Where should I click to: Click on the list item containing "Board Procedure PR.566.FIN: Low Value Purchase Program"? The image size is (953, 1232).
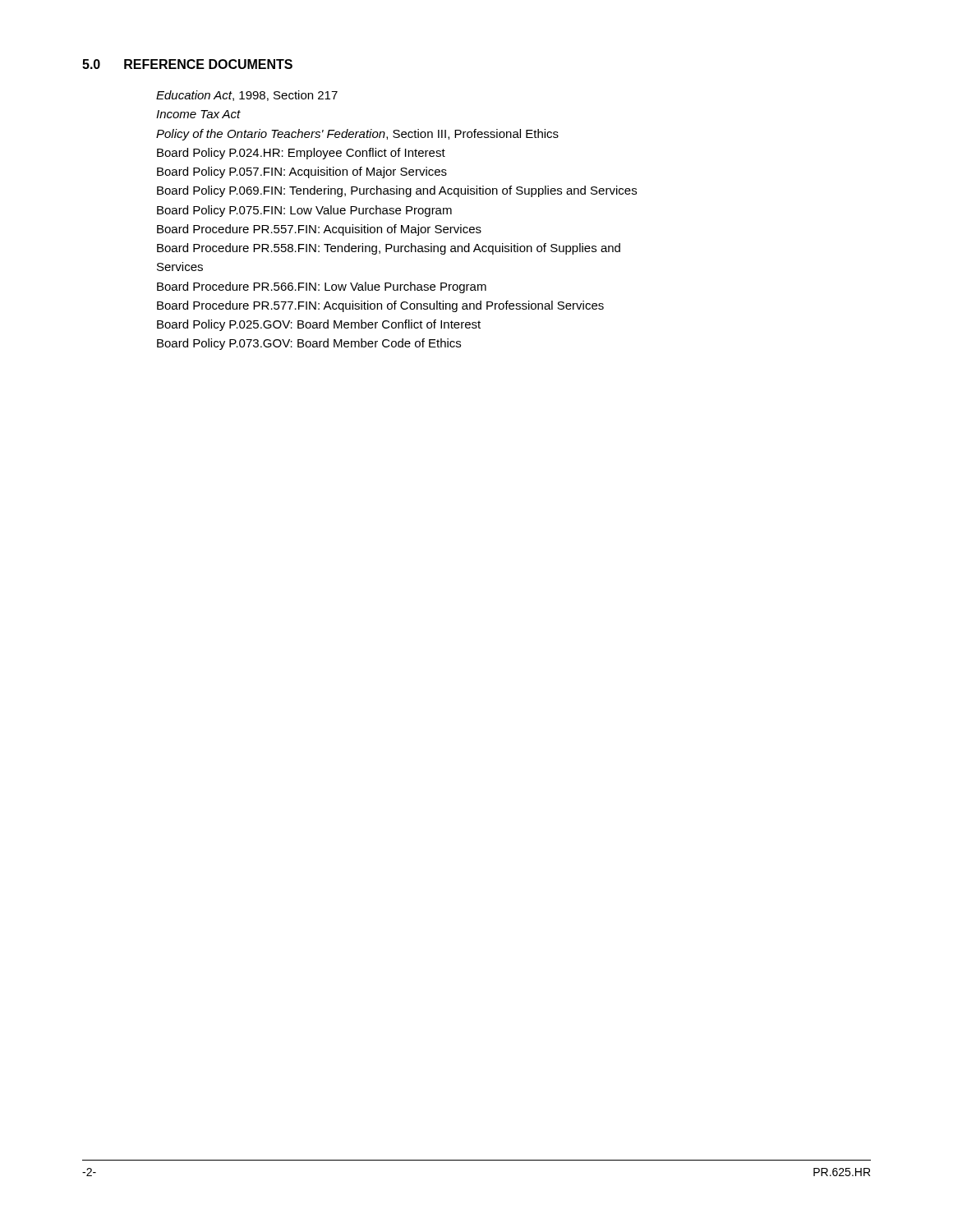click(x=322, y=287)
